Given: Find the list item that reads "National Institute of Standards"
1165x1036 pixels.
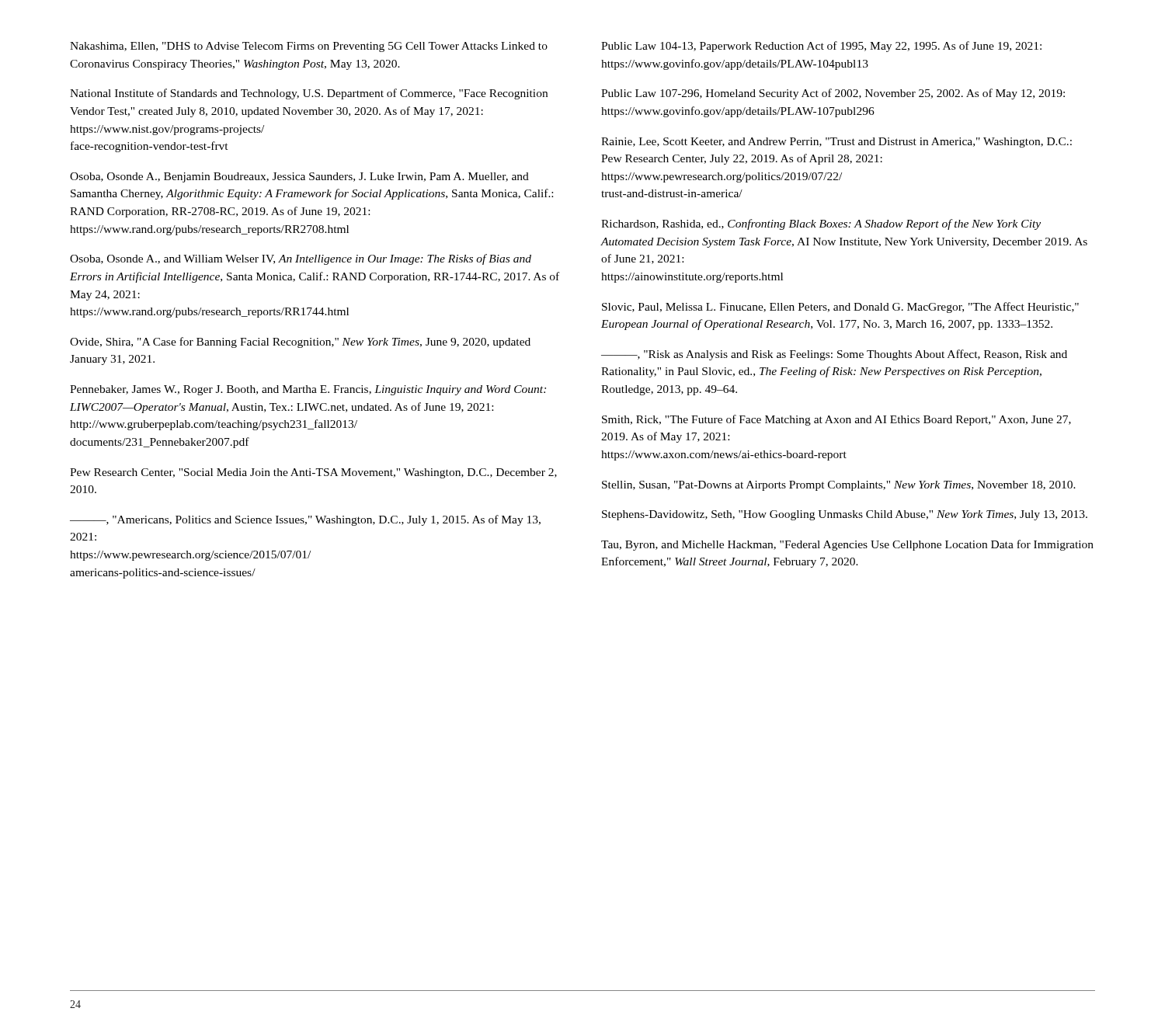Looking at the screenshot, I should (x=309, y=119).
